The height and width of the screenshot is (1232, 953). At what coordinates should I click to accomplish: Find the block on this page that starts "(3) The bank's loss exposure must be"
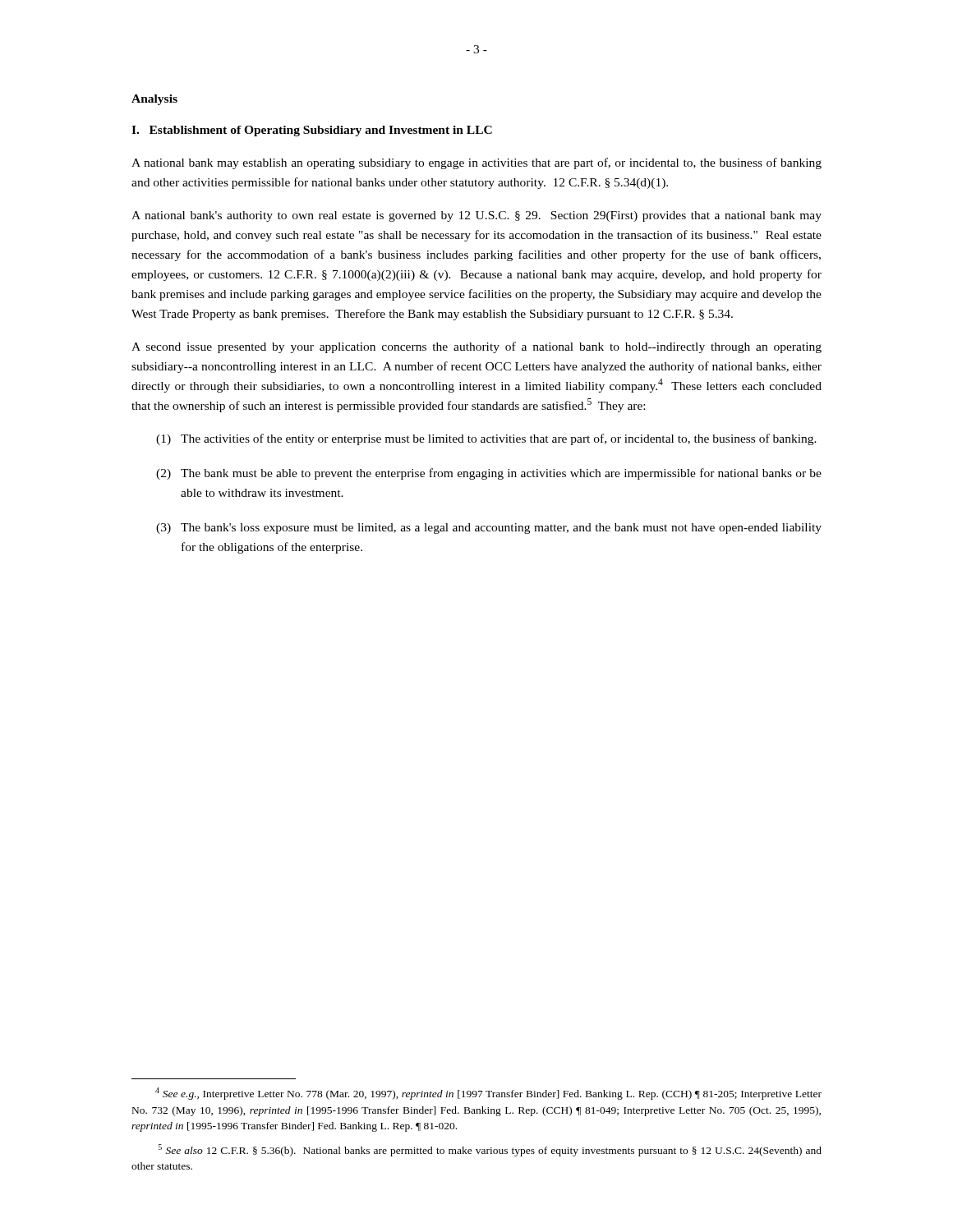[x=489, y=537]
